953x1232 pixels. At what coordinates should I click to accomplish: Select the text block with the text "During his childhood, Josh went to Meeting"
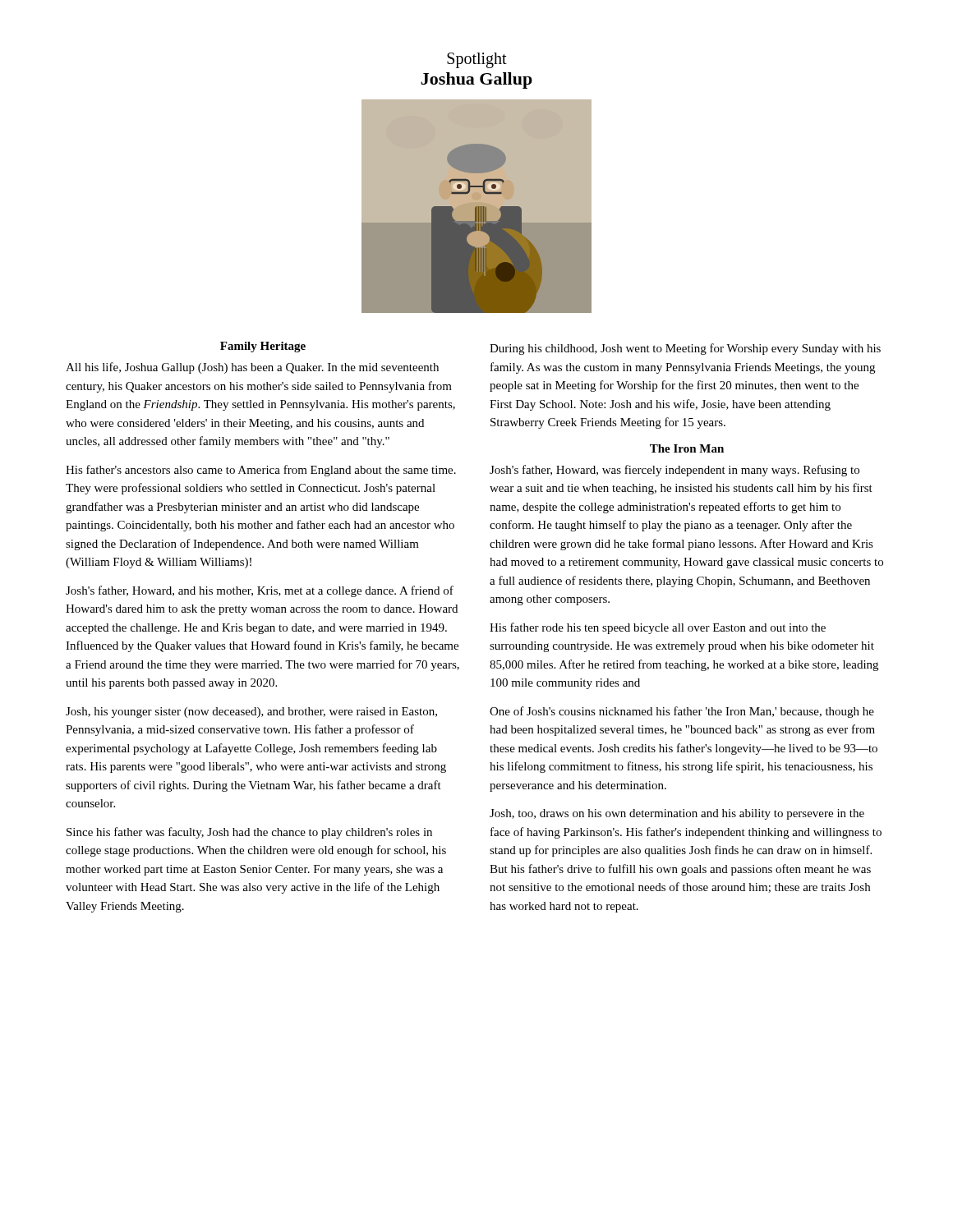[687, 385]
